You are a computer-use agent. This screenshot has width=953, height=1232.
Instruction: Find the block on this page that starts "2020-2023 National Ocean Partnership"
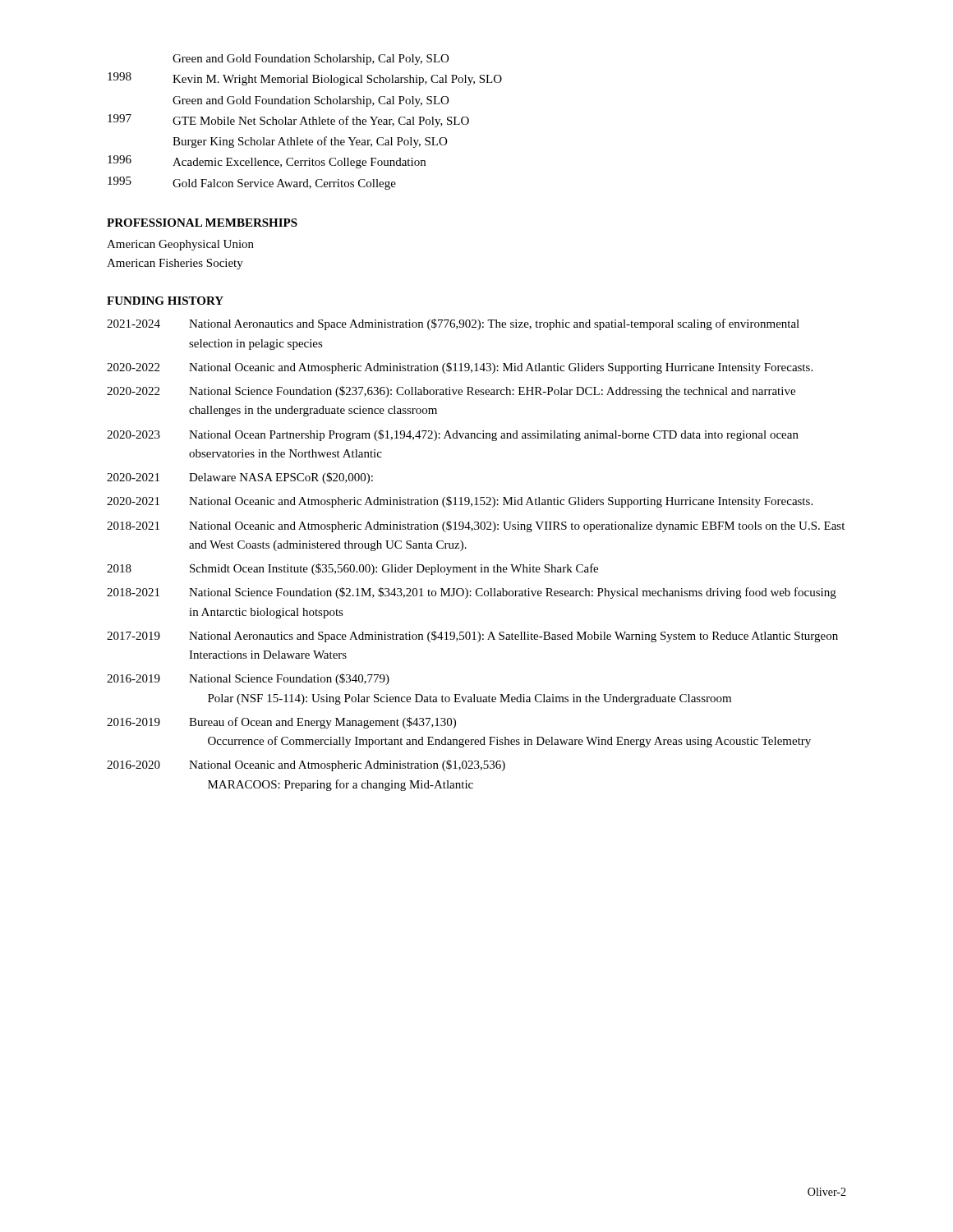(476, 444)
